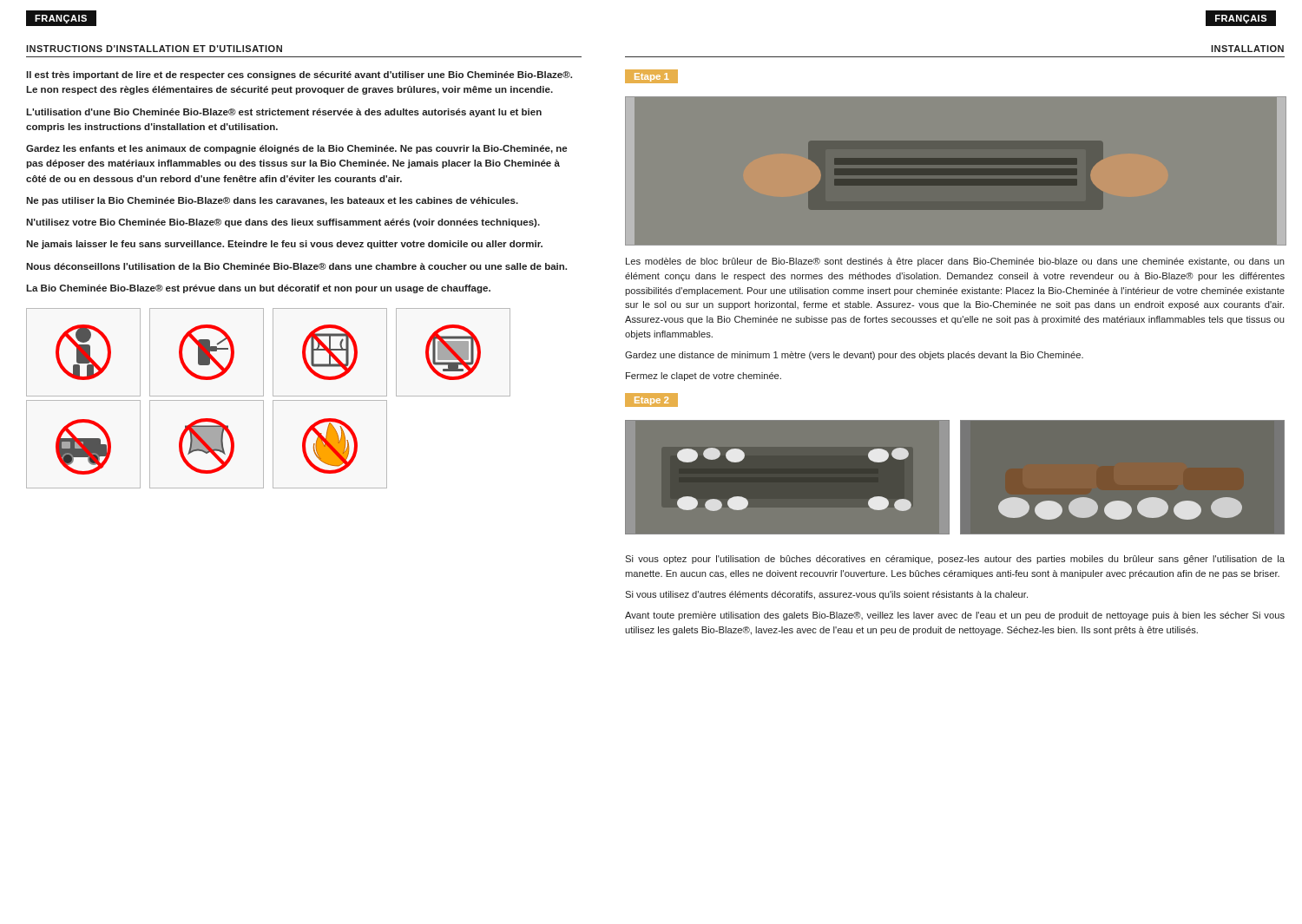The width and height of the screenshot is (1302, 924).
Task: Select the element starting "L'utilisation d'une Bio Cheminée Bio-Blaze® est"
Action: tap(284, 119)
